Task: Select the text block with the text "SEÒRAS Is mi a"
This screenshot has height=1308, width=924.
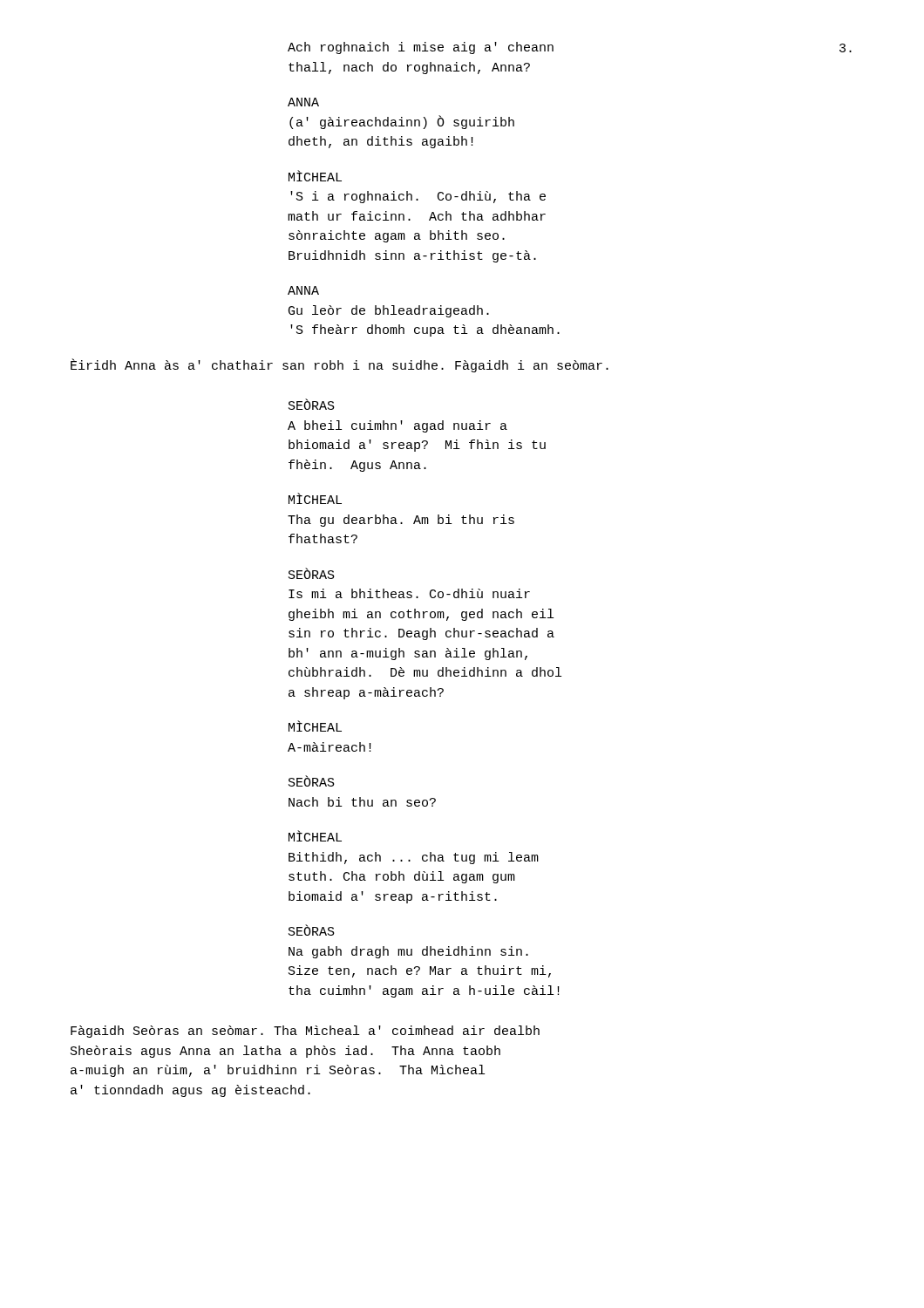Action: click(312, 573)
